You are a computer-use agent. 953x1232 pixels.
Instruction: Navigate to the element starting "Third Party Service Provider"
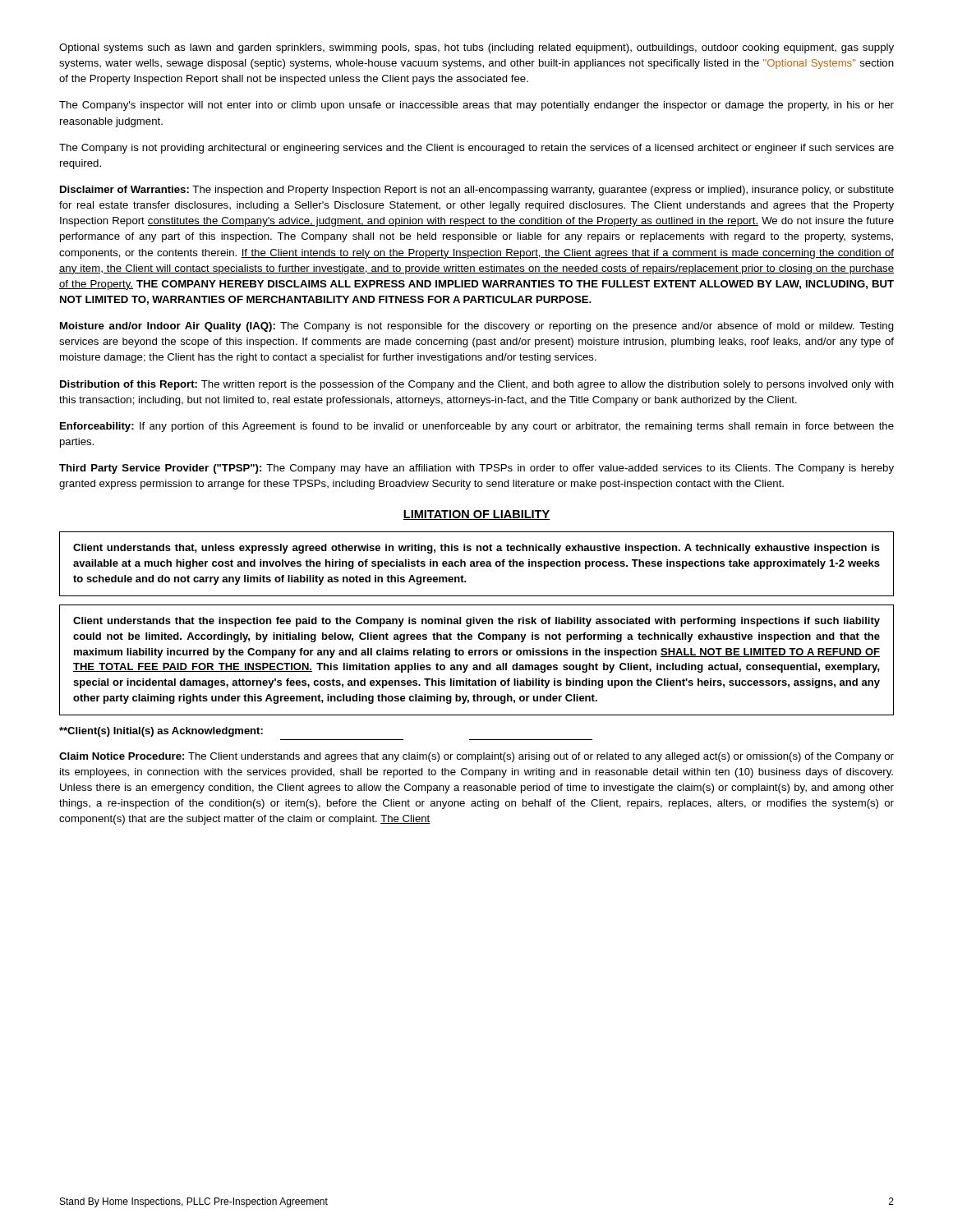point(476,476)
